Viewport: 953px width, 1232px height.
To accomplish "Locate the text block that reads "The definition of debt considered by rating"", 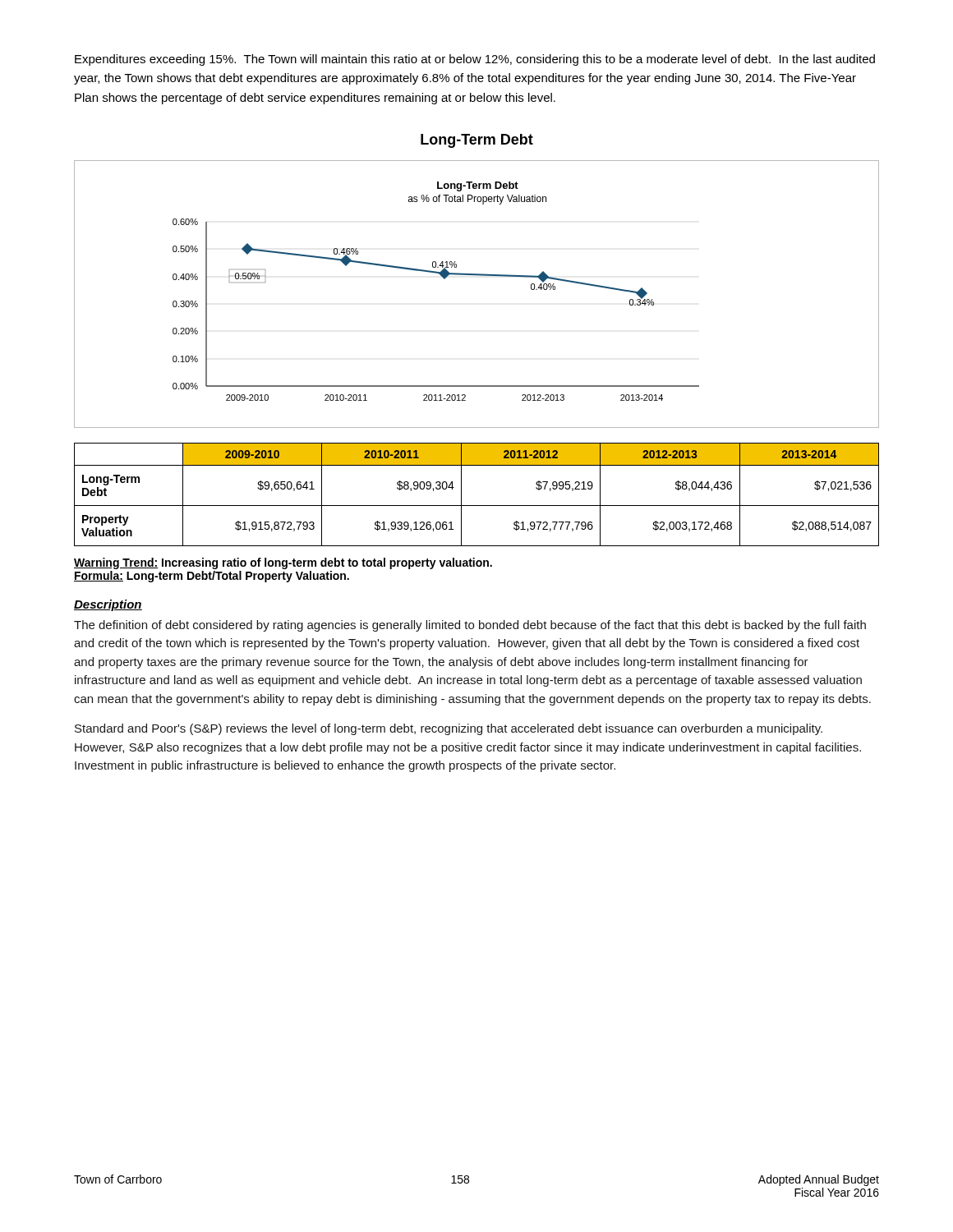I will (x=473, y=661).
